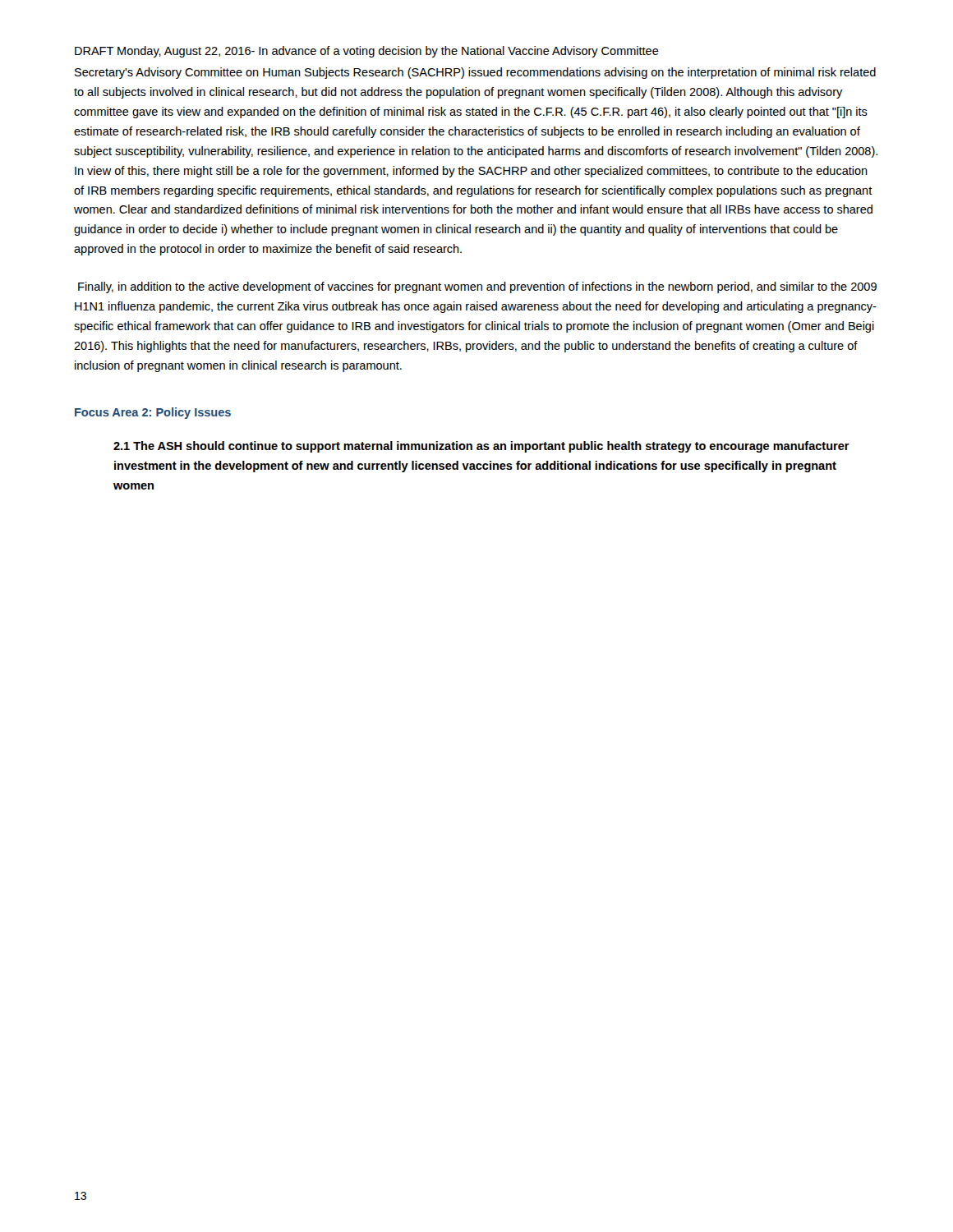Click on the text block starting "Secretary's Advisory Committee"
Image resolution: width=953 pixels, height=1232 pixels.
coord(476,161)
